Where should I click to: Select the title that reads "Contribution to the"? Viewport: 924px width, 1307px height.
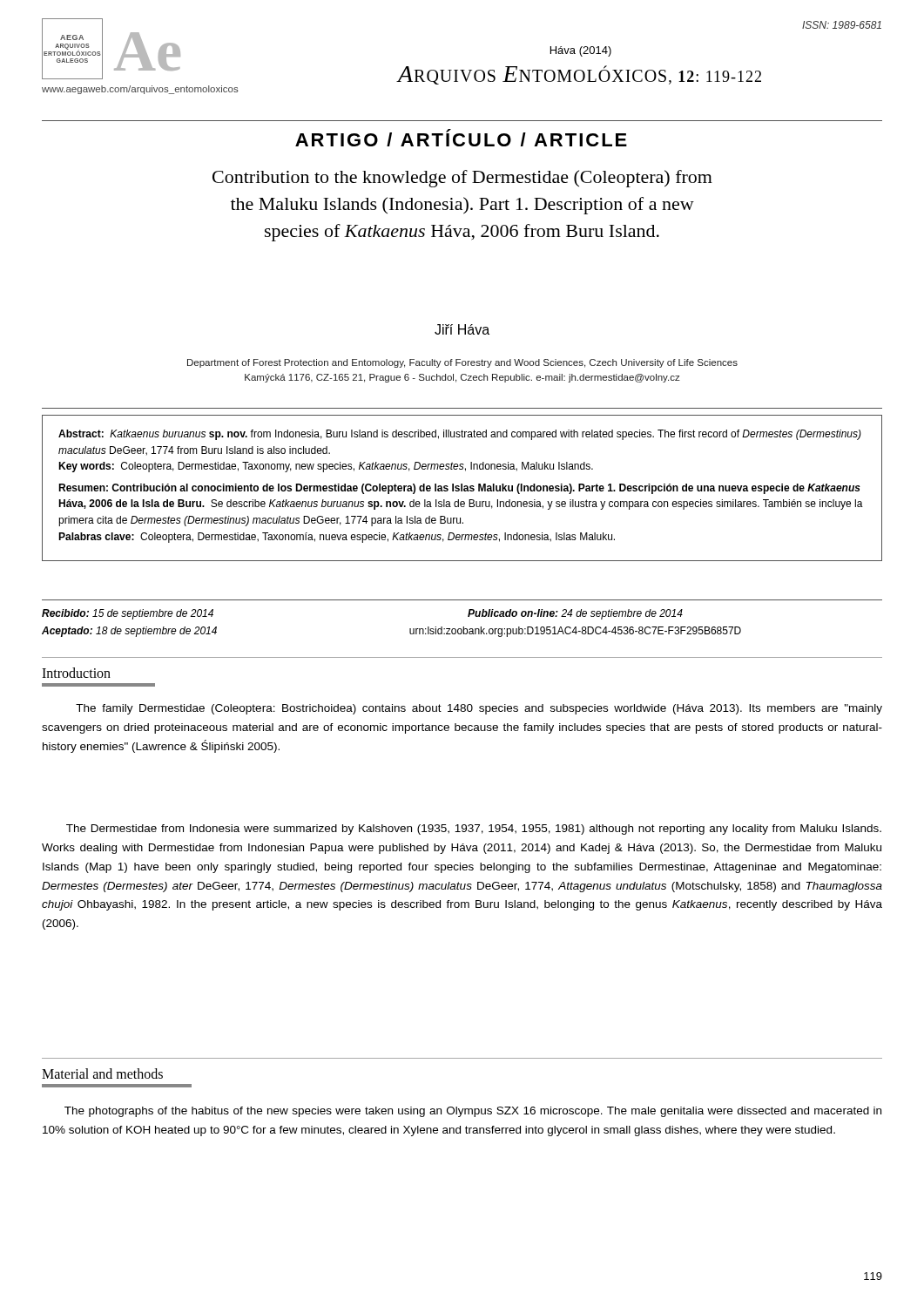462,203
